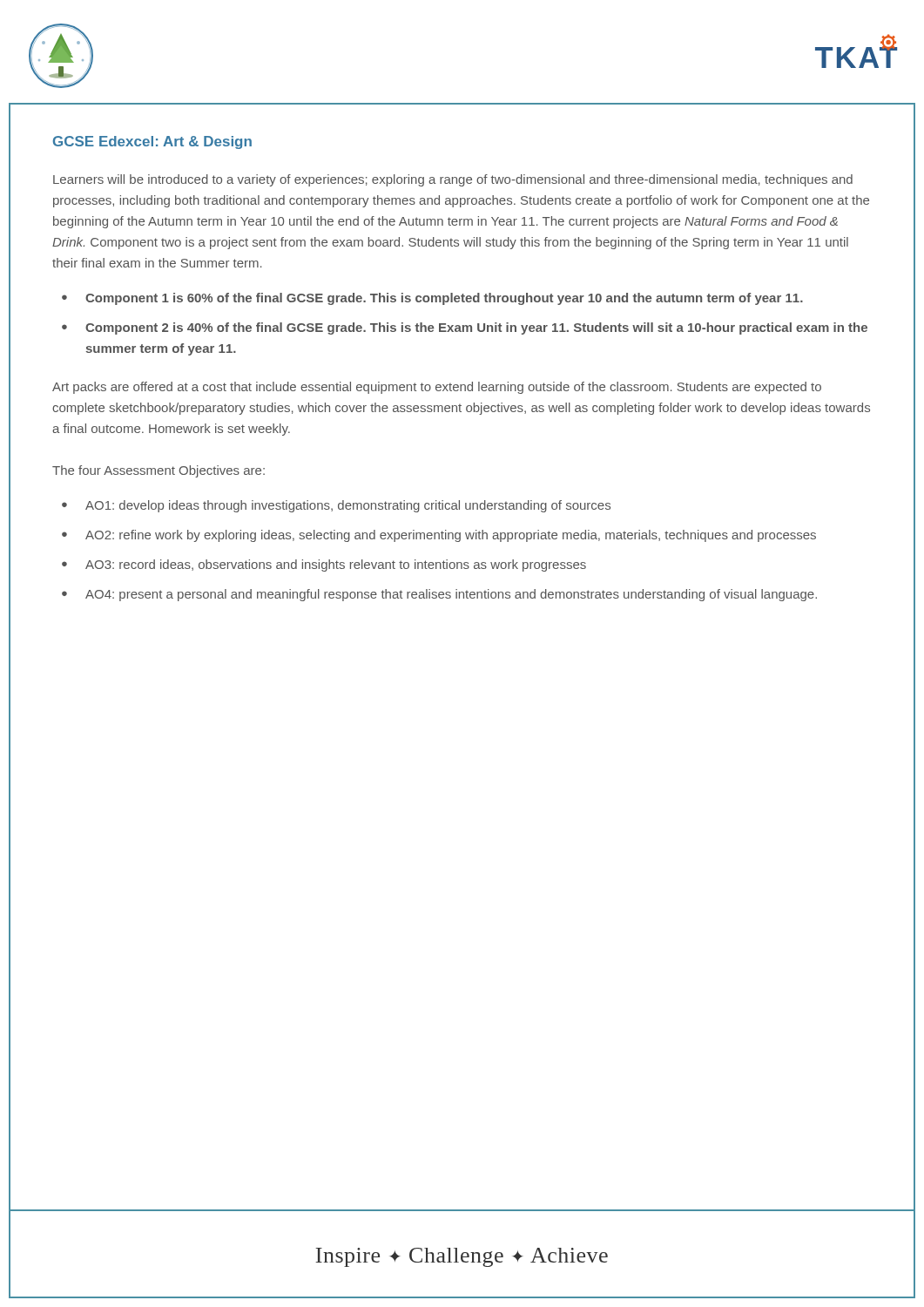Locate the section header that says "GCSE Edexcel: Art & Design"

tap(152, 142)
